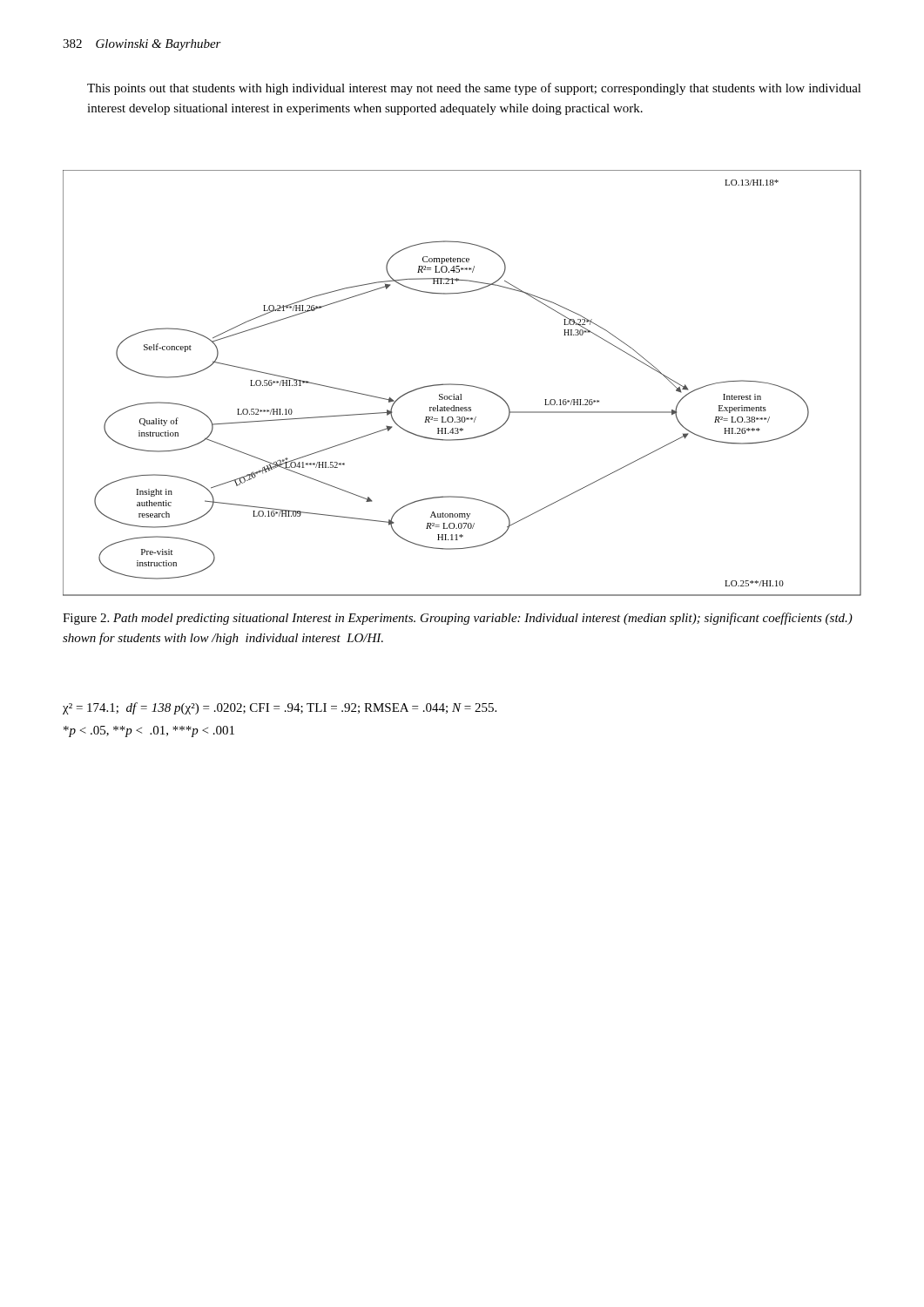The image size is (924, 1307).
Task: Select the flowchart
Action: (462, 383)
